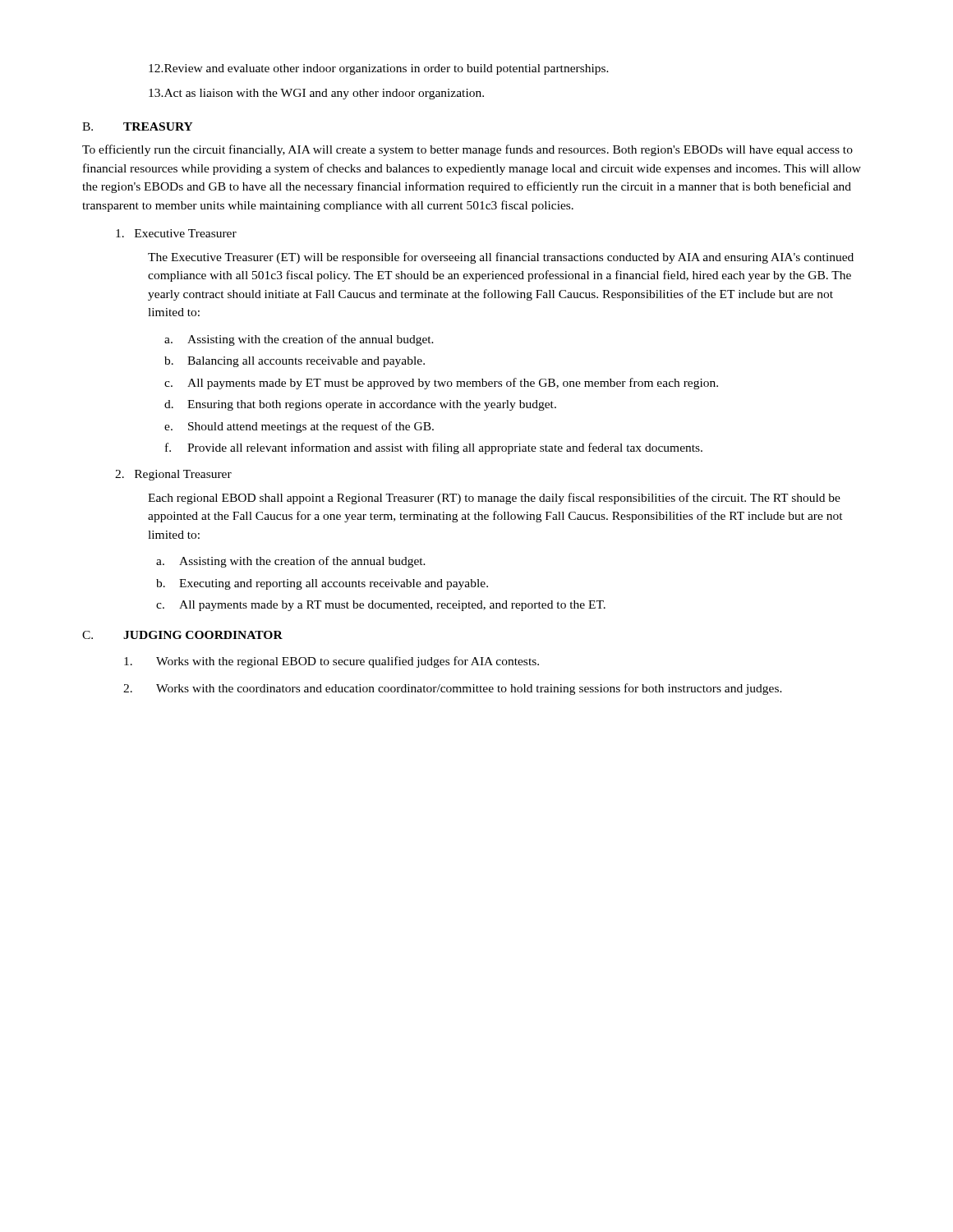Image resolution: width=953 pixels, height=1232 pixels.
Task: Find the block on this page that starts "d. Ensuring that both regions"
Action: [x=518, y=404]
